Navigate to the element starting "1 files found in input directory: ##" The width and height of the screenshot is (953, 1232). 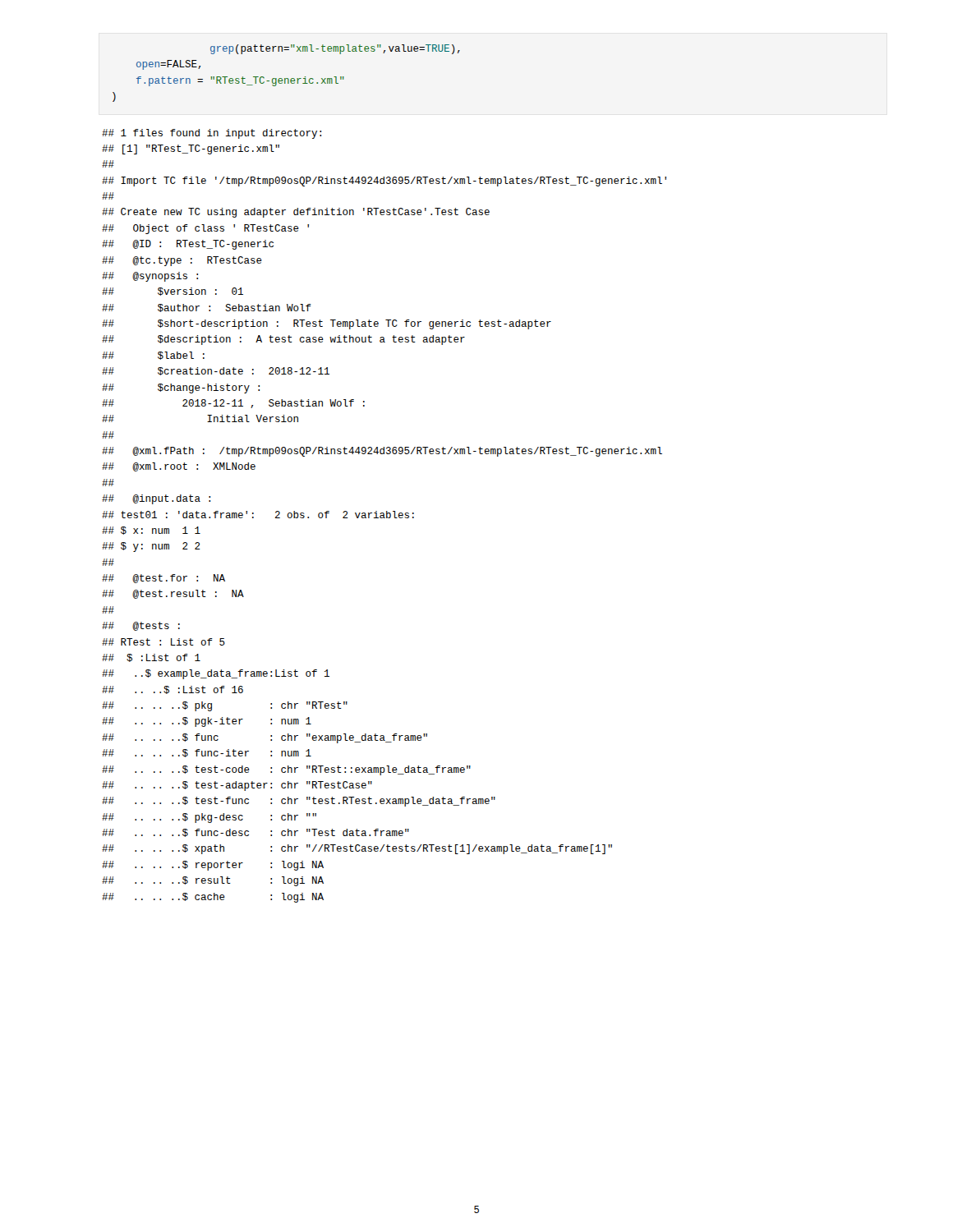tap(385, 515)
